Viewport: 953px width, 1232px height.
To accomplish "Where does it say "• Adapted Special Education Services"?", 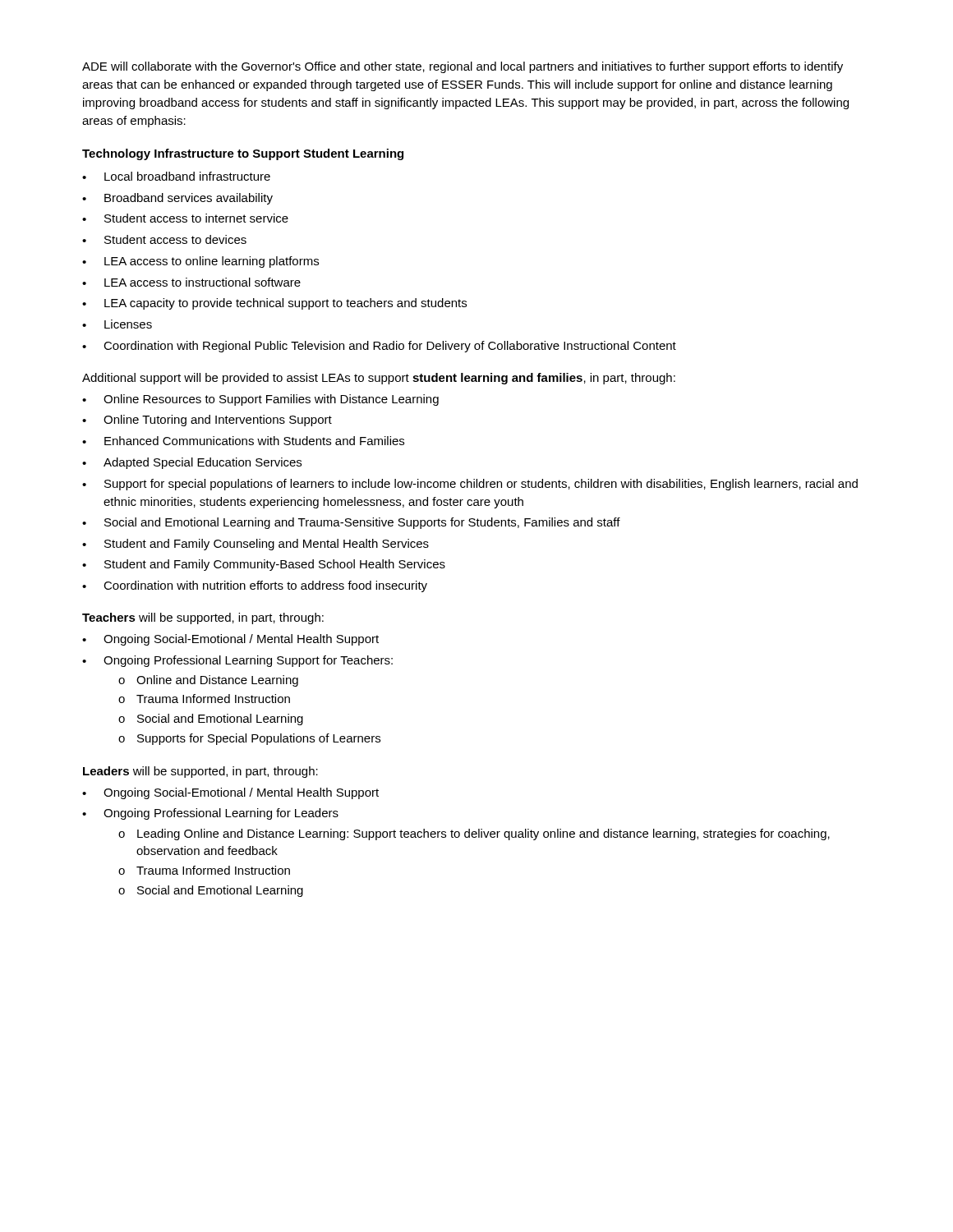I will (192, 463).
